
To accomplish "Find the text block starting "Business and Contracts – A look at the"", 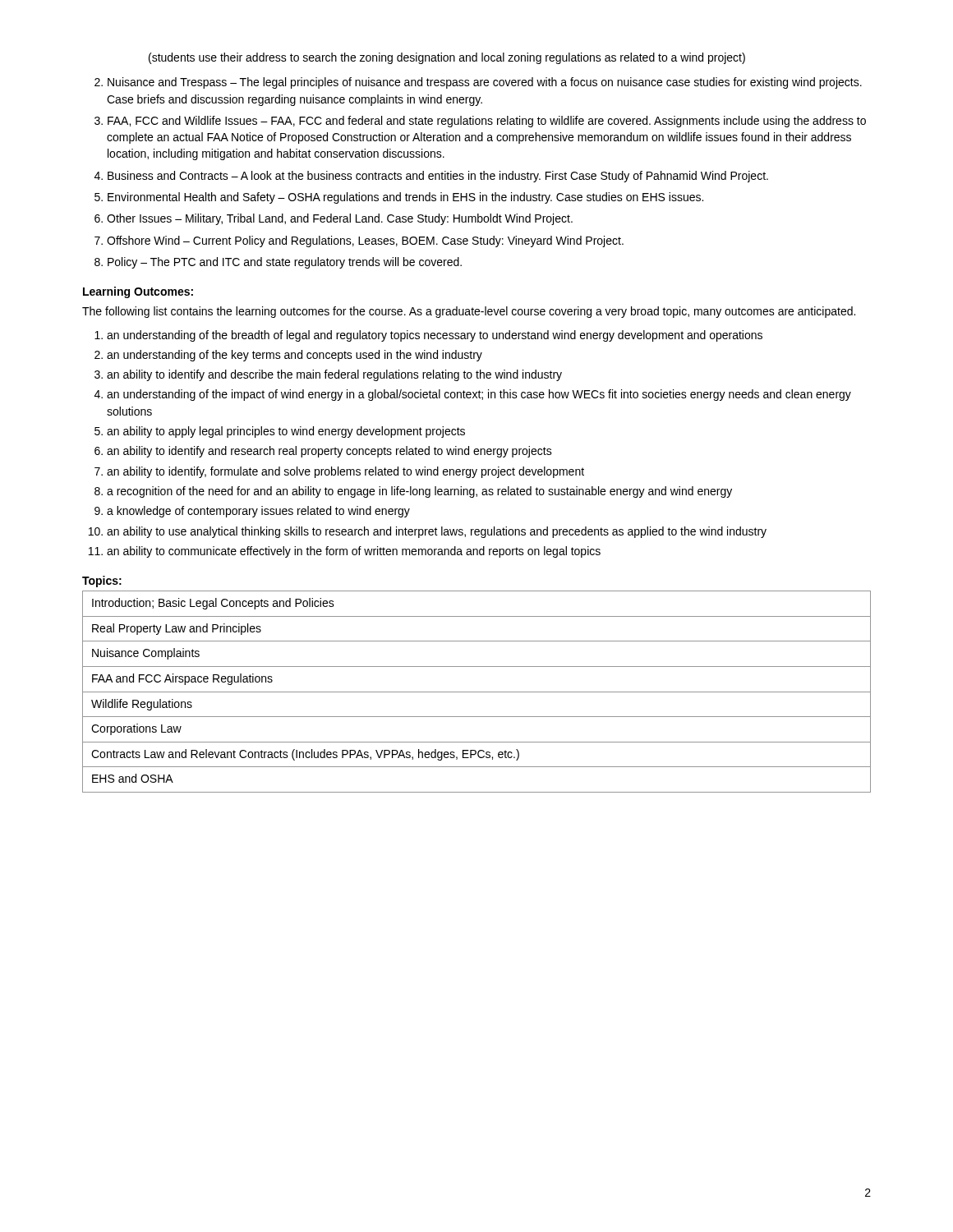I will click(438, 176).
